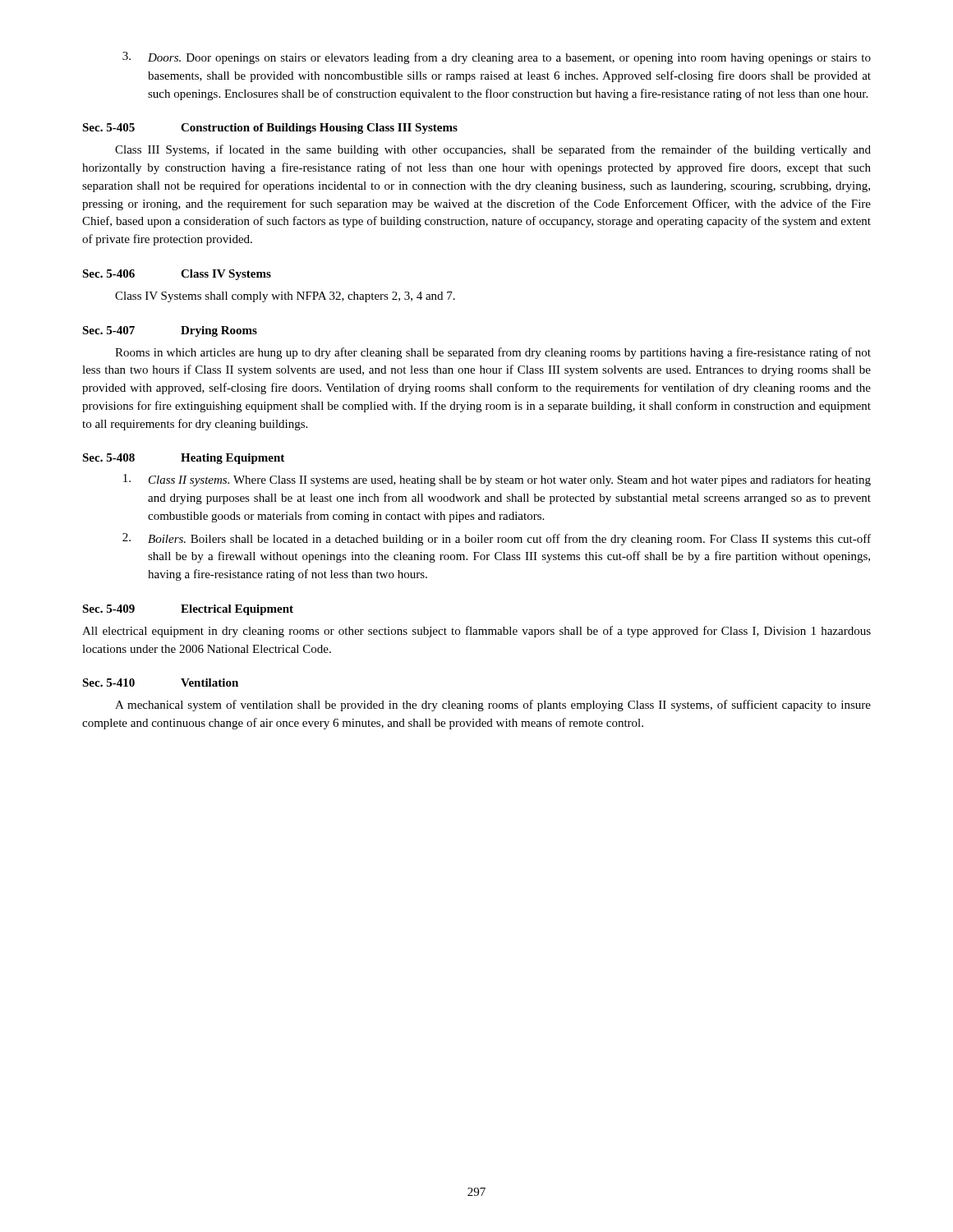
Task: Select the list item containing "Class II systems. Where Class II systems are"
Action: click(476, 498)
